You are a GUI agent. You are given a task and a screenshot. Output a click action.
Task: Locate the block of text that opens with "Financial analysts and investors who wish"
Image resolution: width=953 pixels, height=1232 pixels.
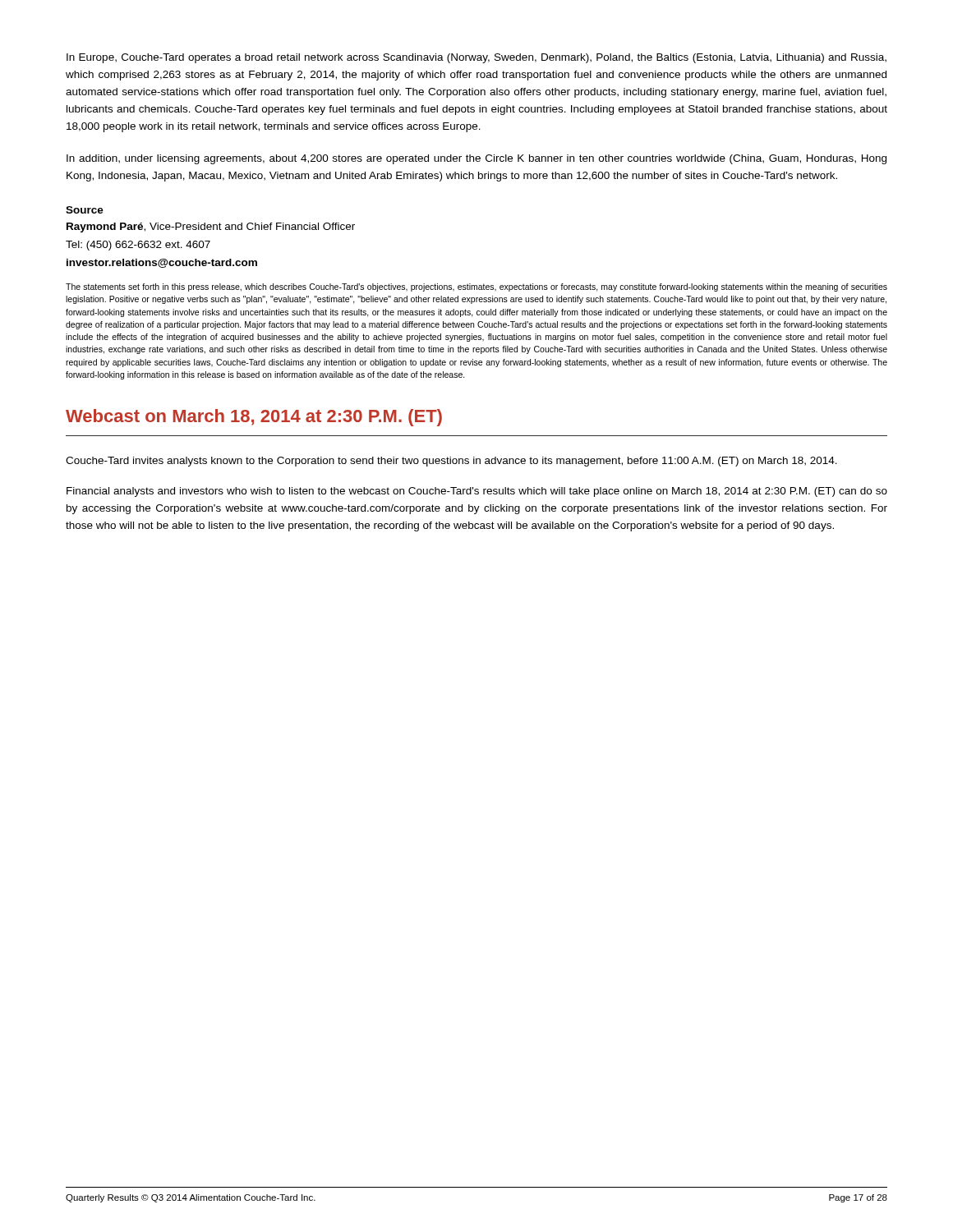[476, 508]
